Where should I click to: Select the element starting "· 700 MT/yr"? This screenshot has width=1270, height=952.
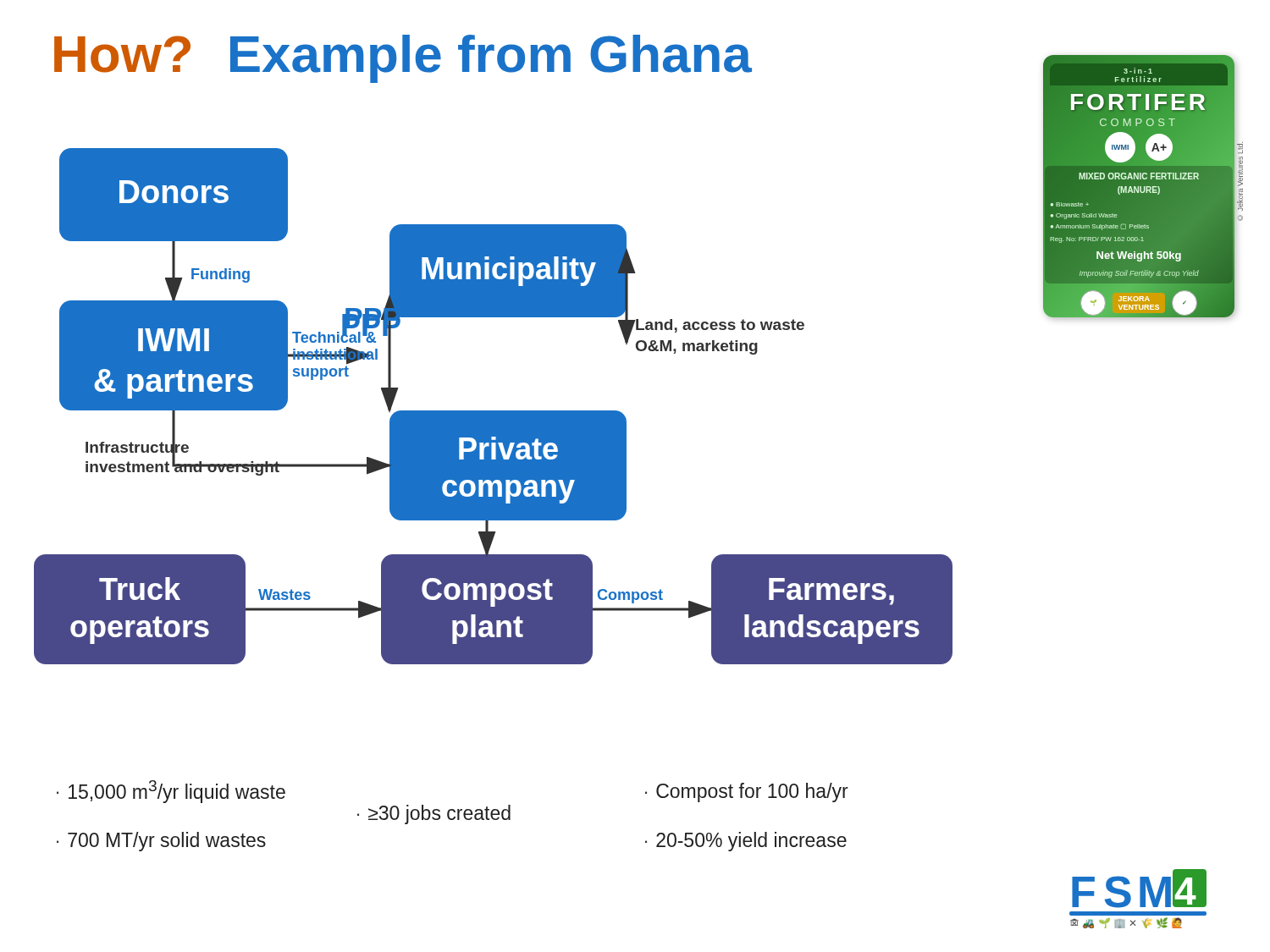(x=161, y=841)
